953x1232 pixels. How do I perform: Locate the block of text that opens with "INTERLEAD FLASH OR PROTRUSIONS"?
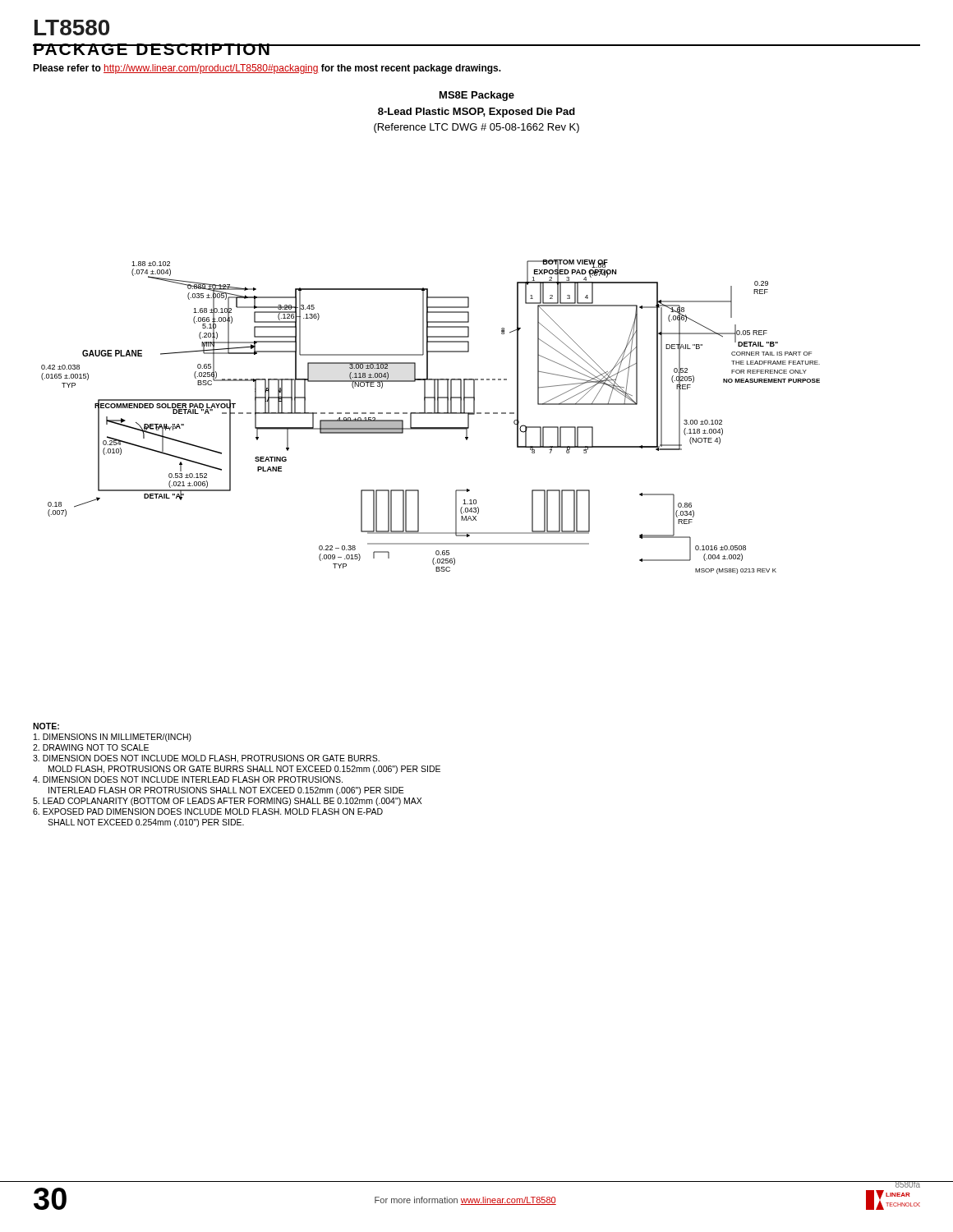pos(226,790)
